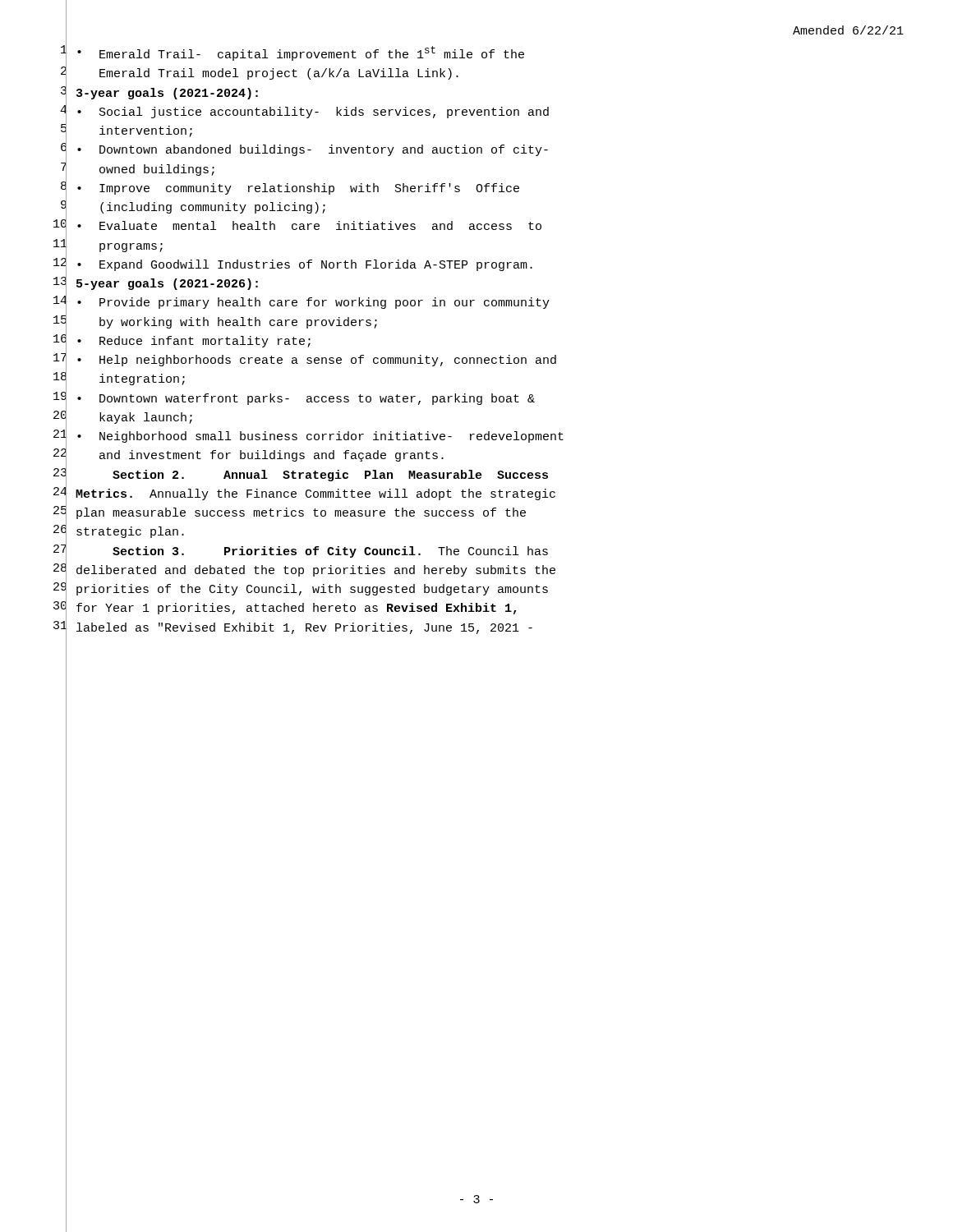Locate the list item that reads "• Downtown abandoned buildings- inventory and auction of"

490,151
